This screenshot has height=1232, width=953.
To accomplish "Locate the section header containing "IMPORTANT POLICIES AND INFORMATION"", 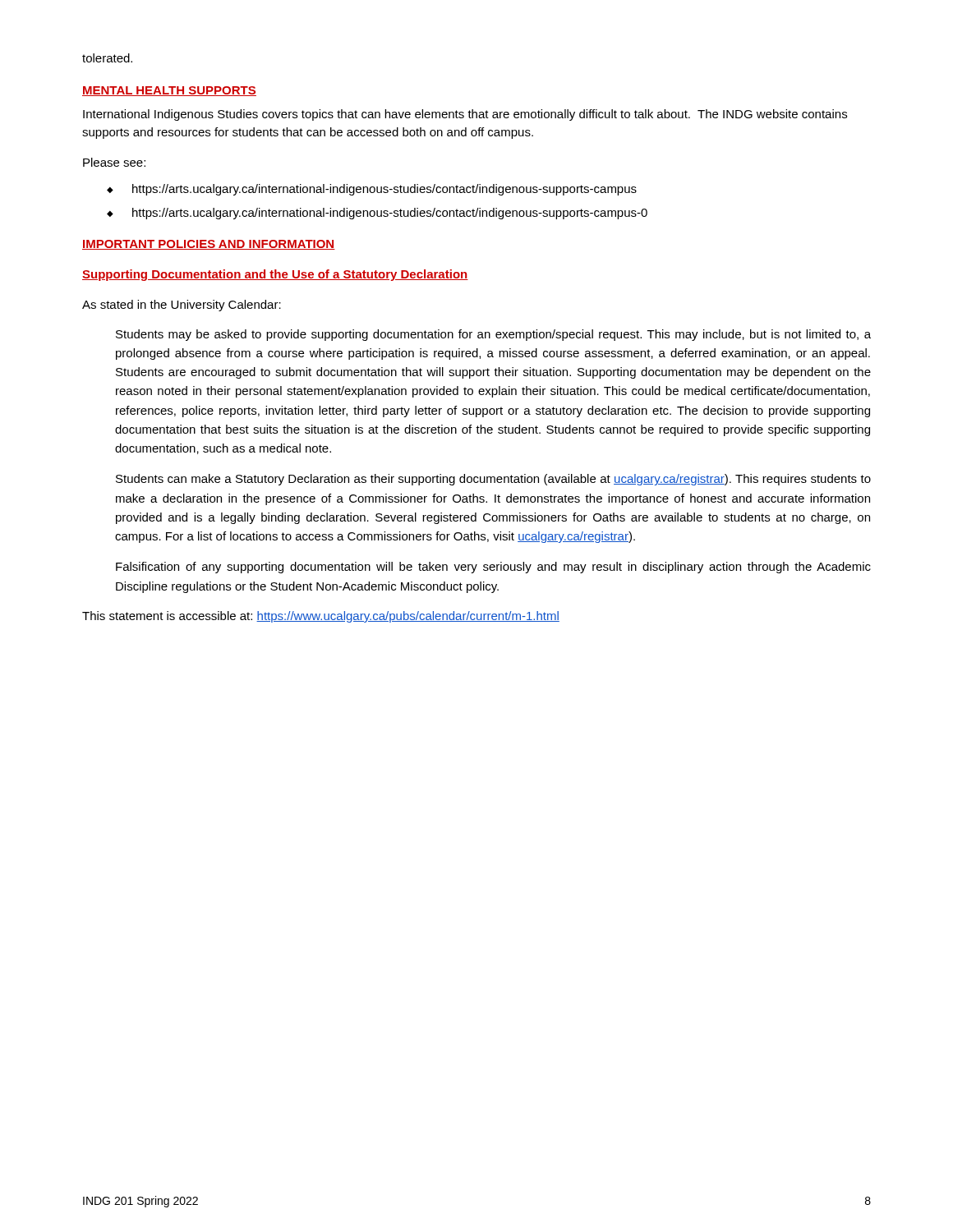I will coord(208,244).
